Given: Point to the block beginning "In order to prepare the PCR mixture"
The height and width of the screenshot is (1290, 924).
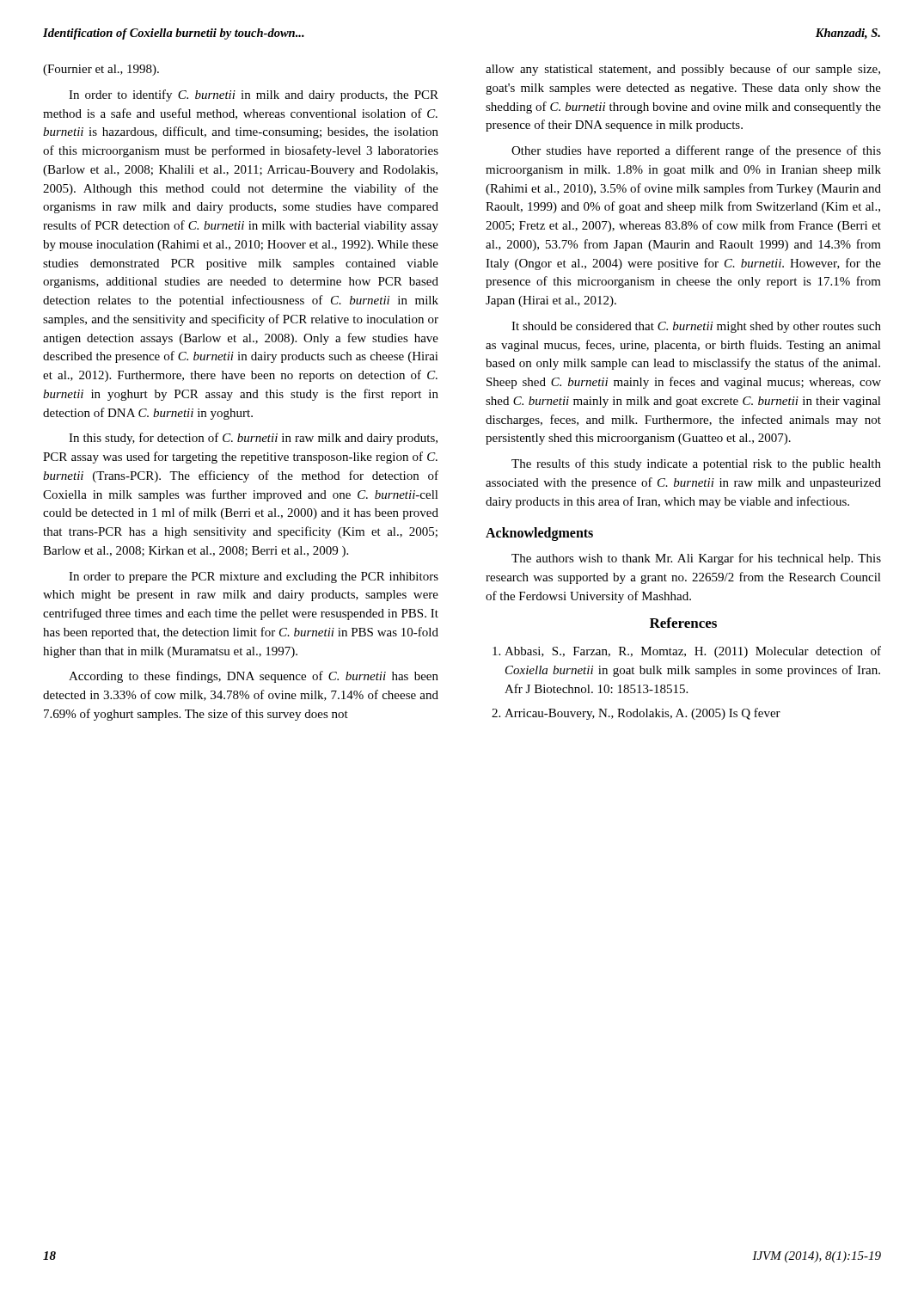Looking at the screenshot, I should (x=241, y=614).
